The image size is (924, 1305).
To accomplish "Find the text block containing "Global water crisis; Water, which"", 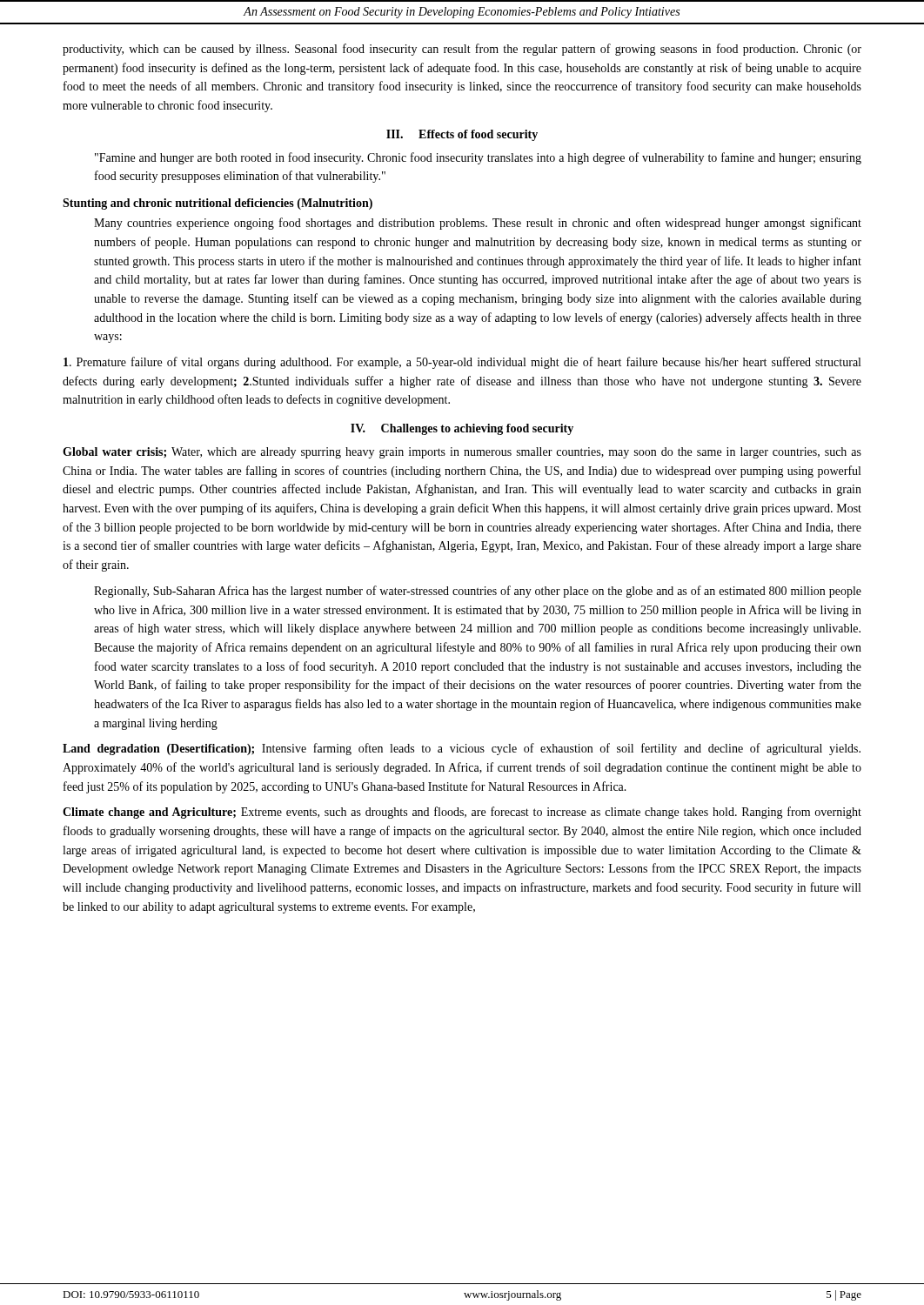I will click(462, 509).
